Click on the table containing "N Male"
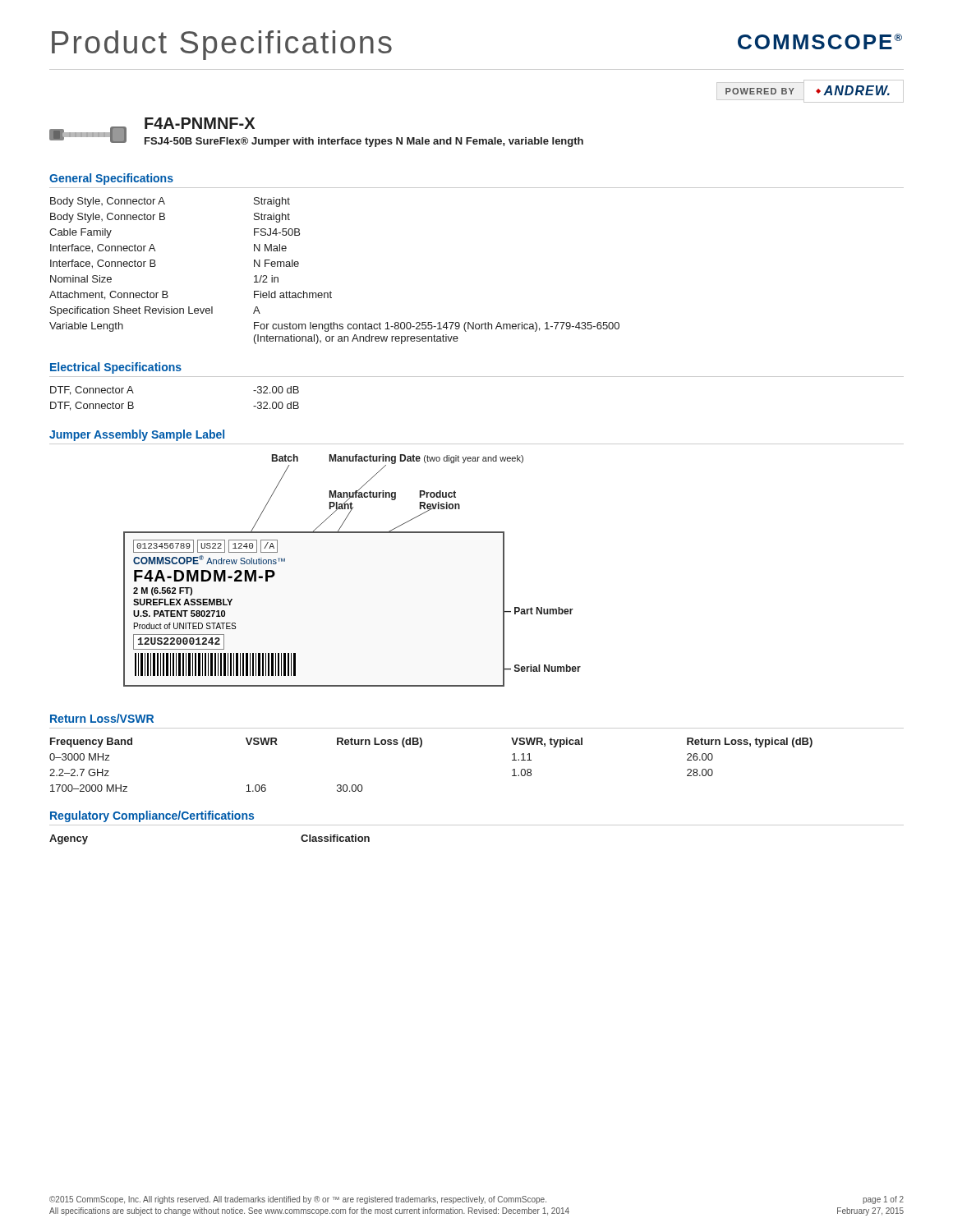 point(476,269)
